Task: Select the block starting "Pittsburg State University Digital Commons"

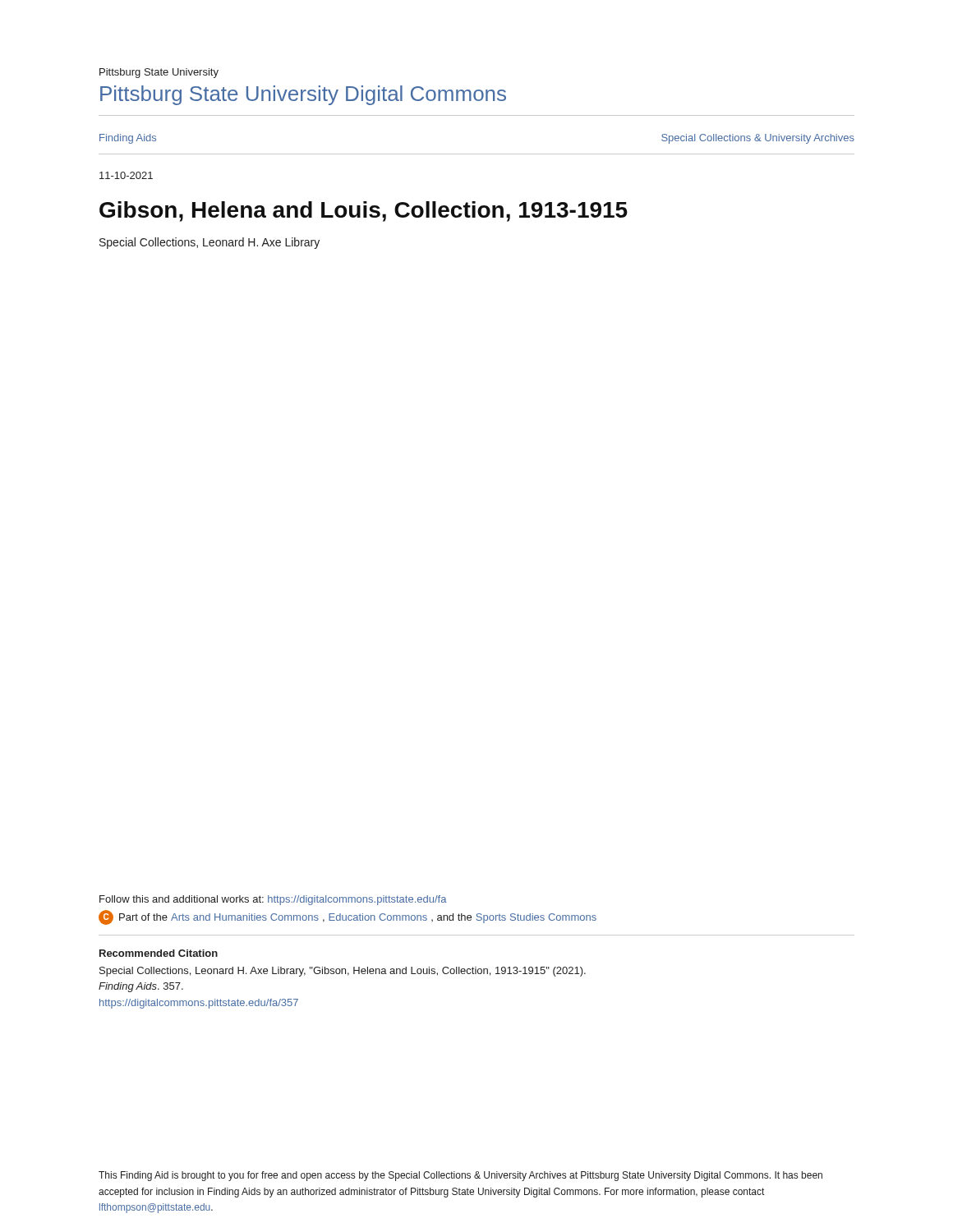Action: click(x=303, y=94)
